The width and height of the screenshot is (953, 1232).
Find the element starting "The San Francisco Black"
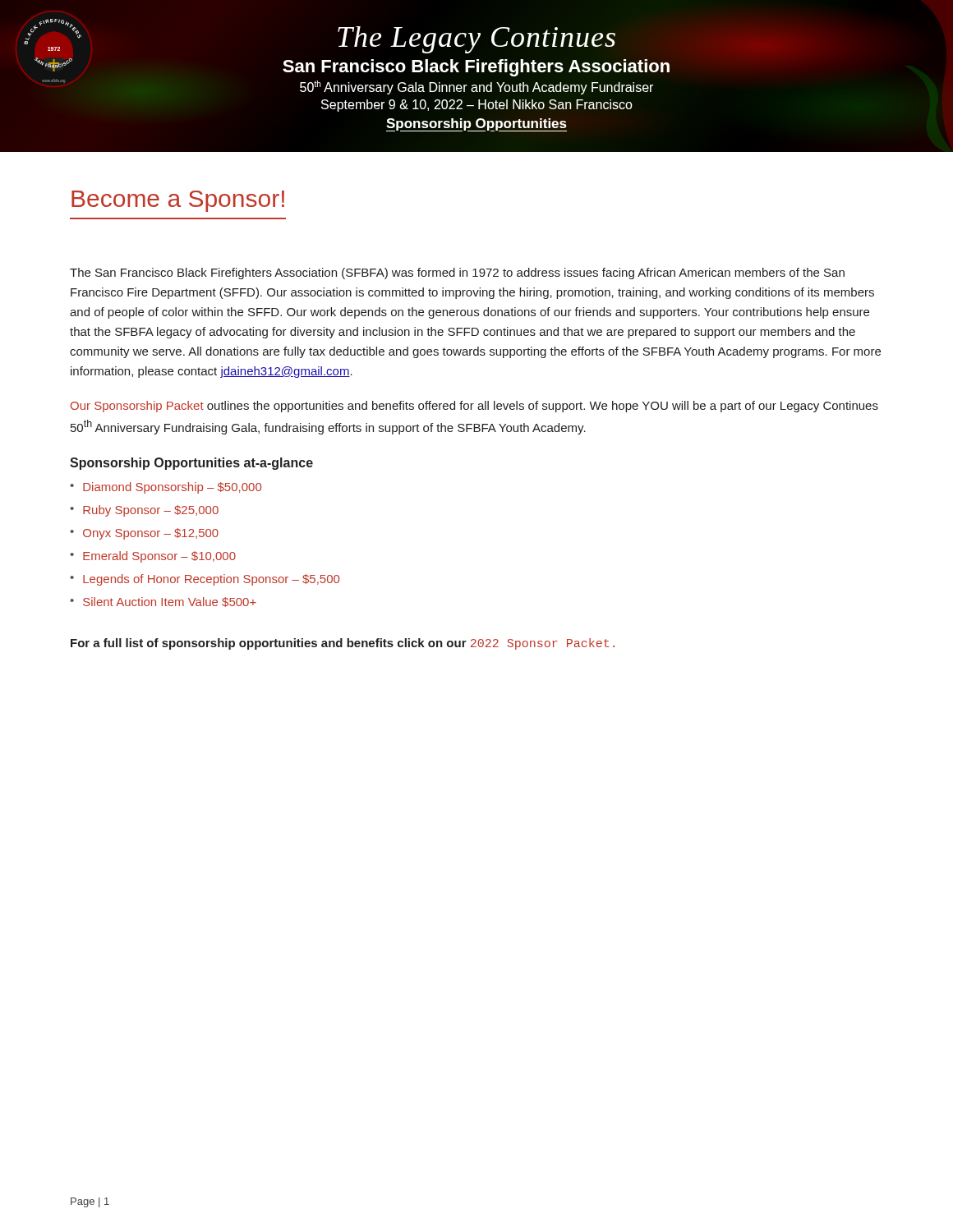click(476, 322)
